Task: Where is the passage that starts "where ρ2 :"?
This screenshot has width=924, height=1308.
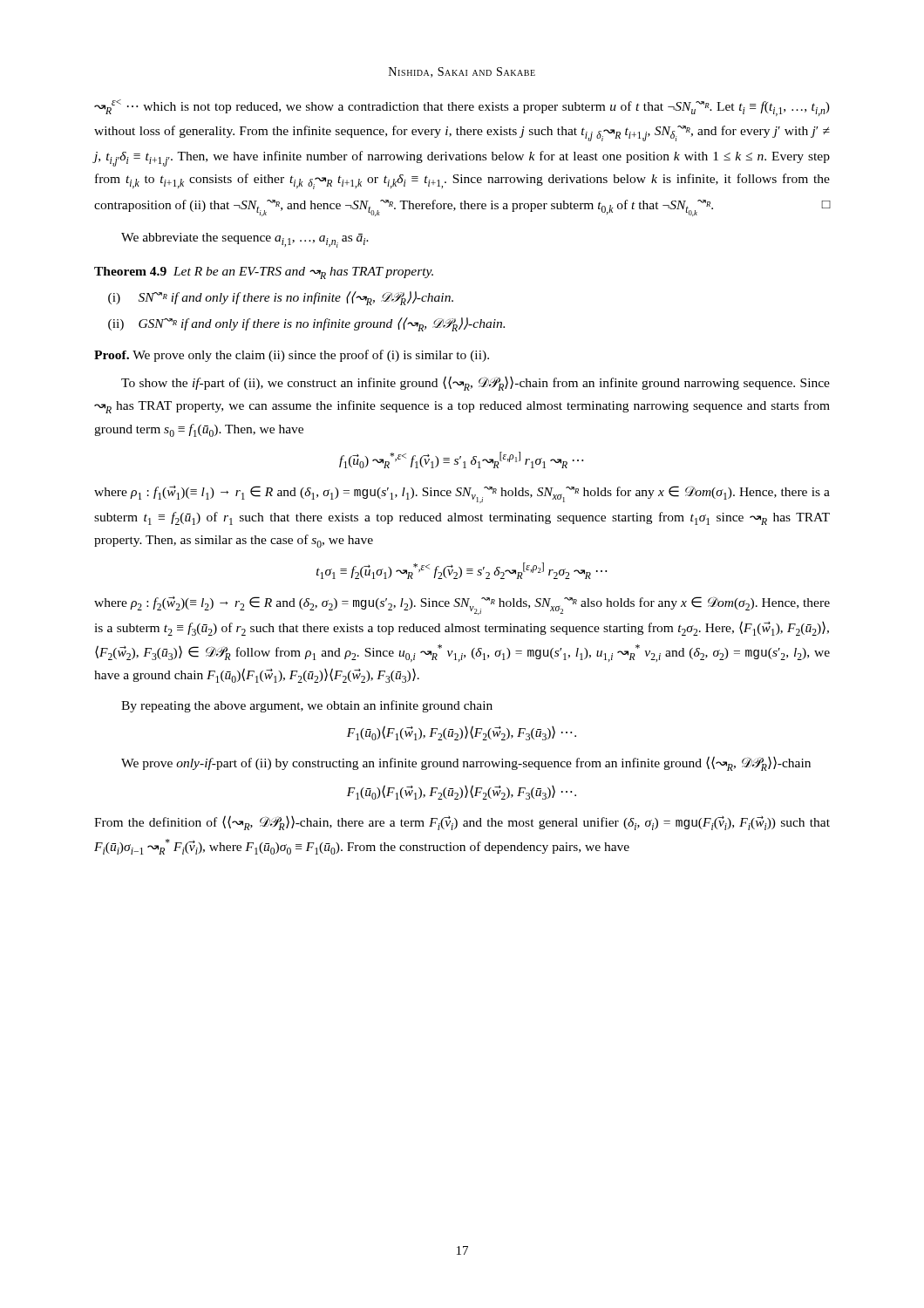Action: (462, 640)
